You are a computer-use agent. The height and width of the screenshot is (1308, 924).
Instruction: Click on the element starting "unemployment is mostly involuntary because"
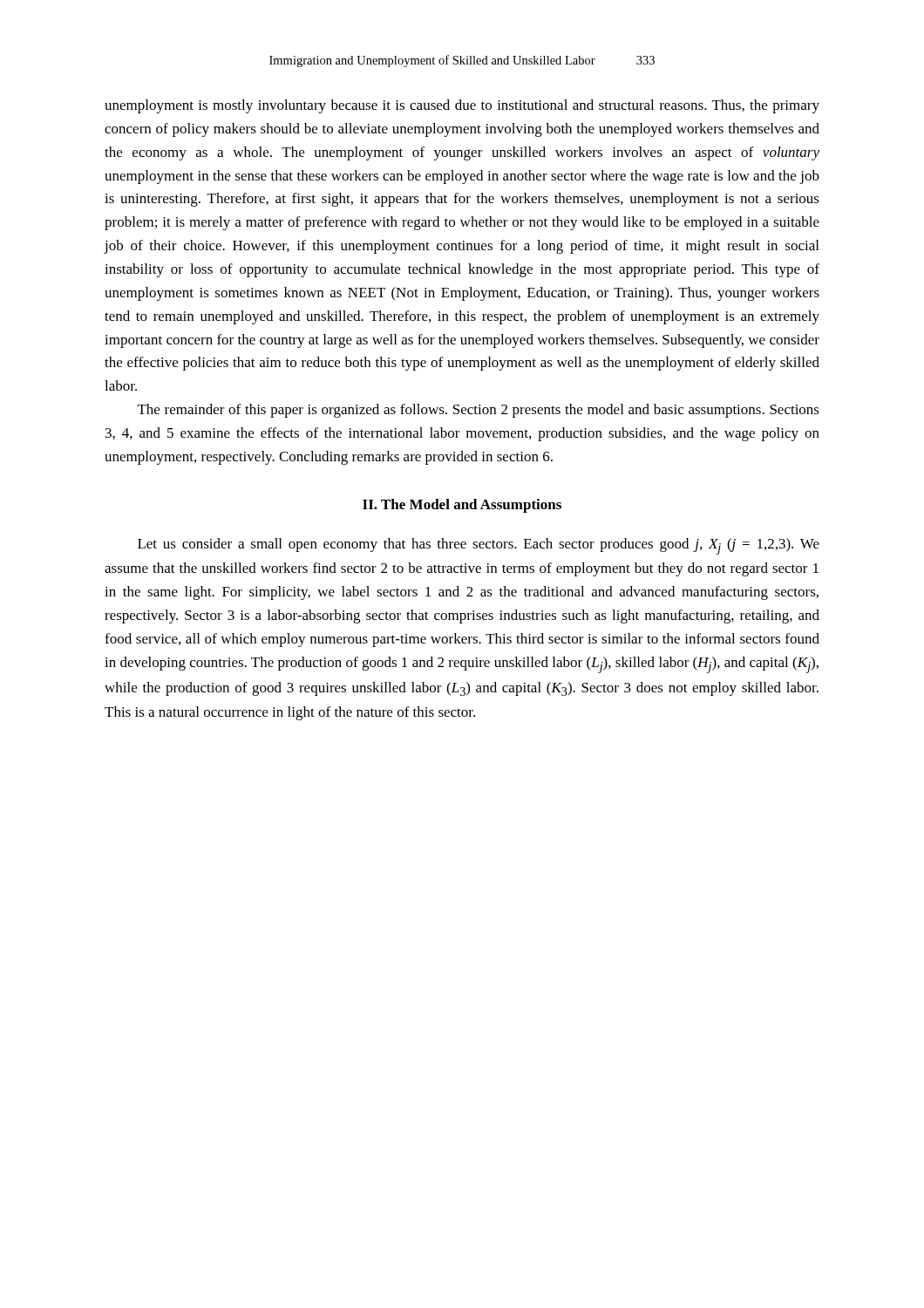(462, 246)
